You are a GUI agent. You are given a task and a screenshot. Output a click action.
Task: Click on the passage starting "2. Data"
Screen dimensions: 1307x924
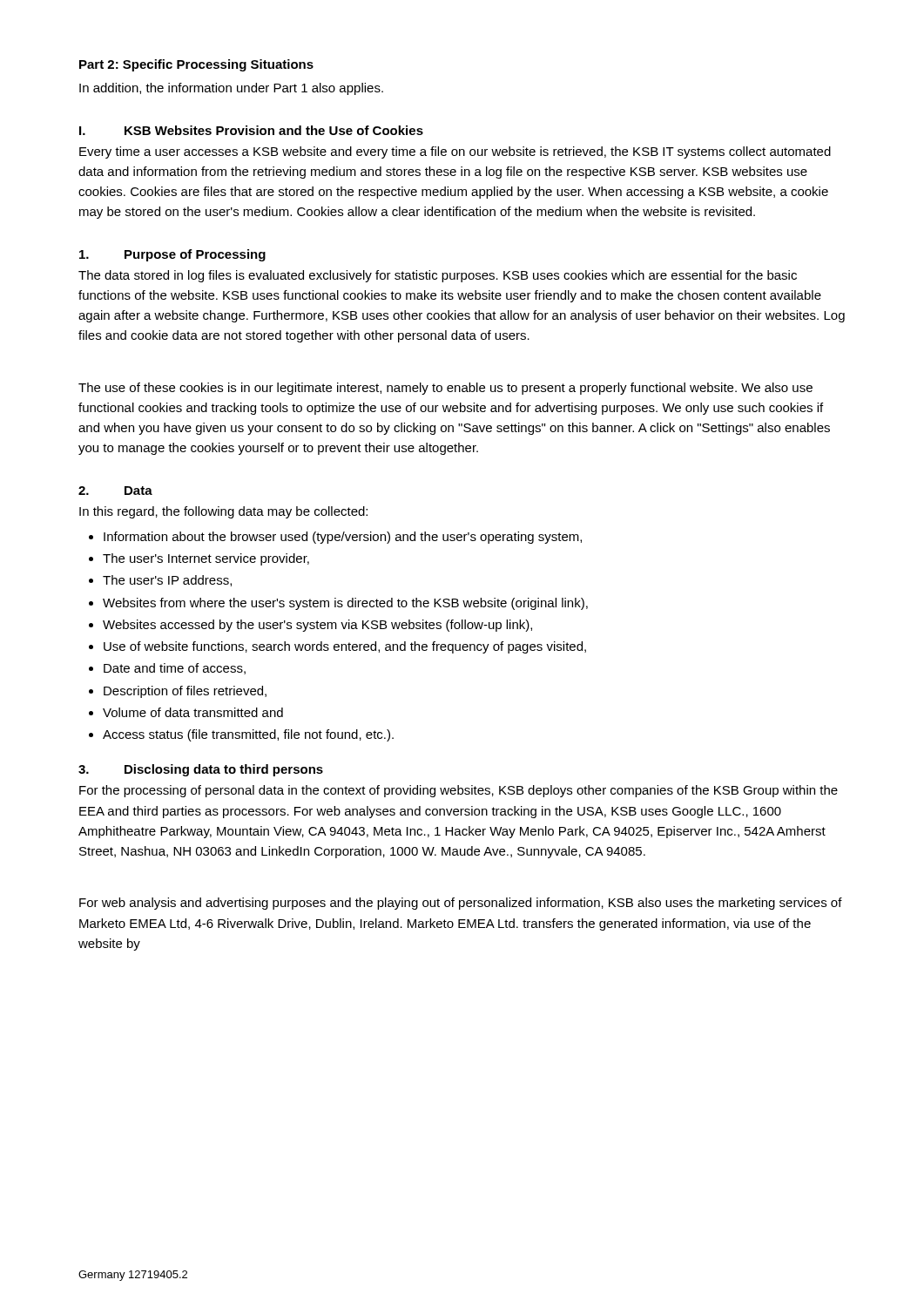(x=82, y=490)
